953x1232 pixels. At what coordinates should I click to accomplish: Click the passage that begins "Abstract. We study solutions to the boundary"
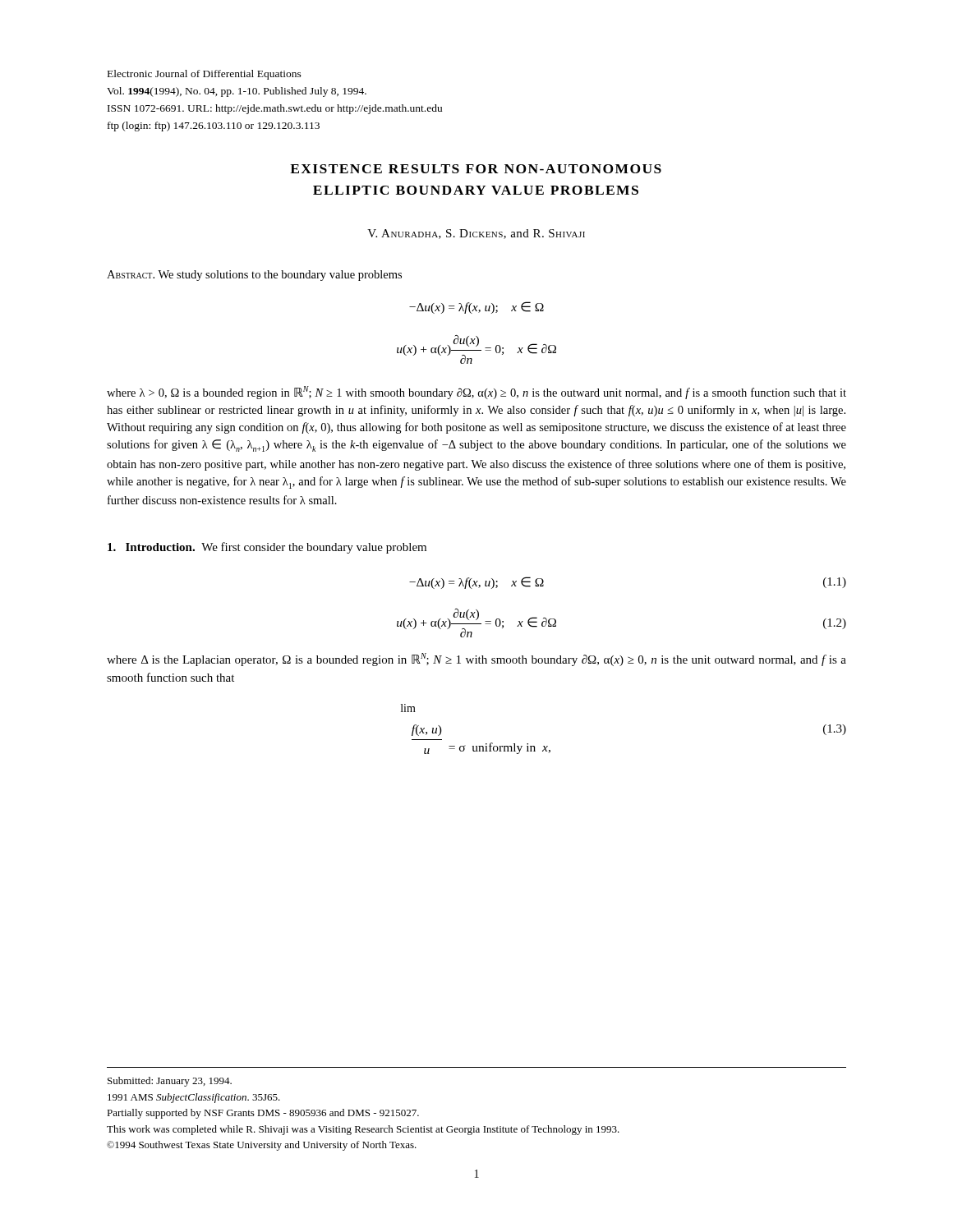pyautogui.click(x=255, y=274)
